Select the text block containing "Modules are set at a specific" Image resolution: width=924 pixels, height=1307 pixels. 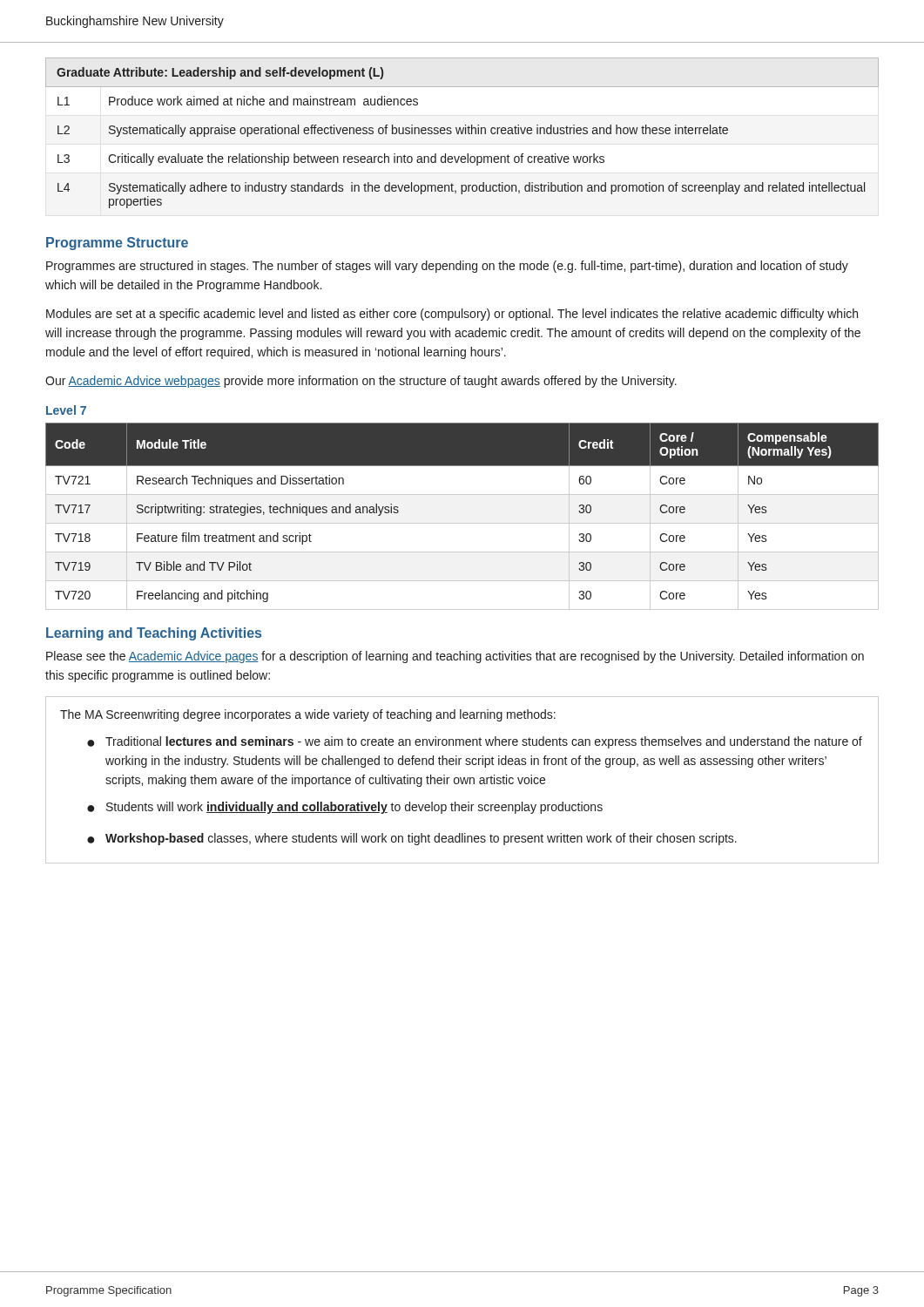(x=453, y=333)
